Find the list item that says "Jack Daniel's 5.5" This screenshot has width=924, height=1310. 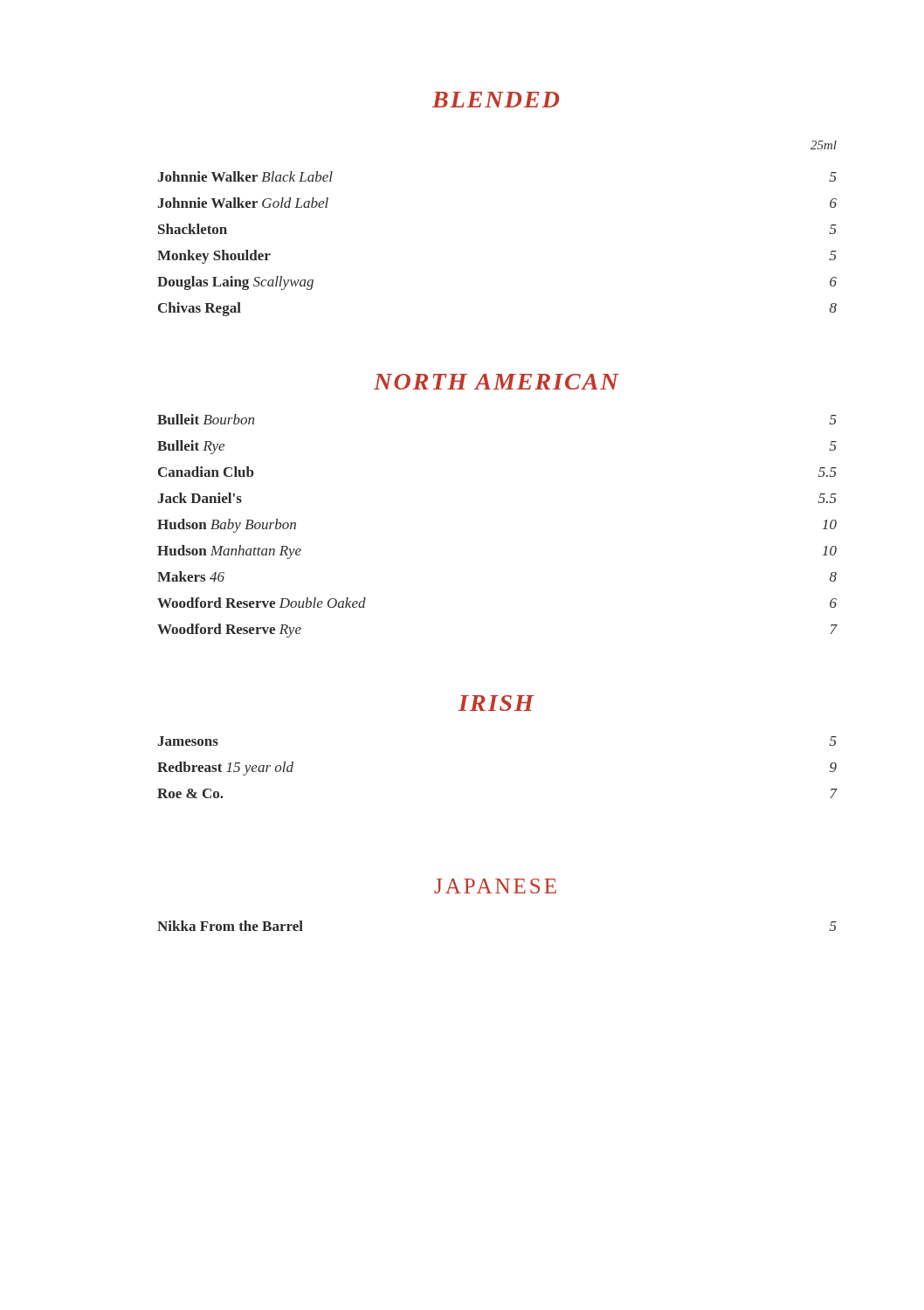coord(194,497)
